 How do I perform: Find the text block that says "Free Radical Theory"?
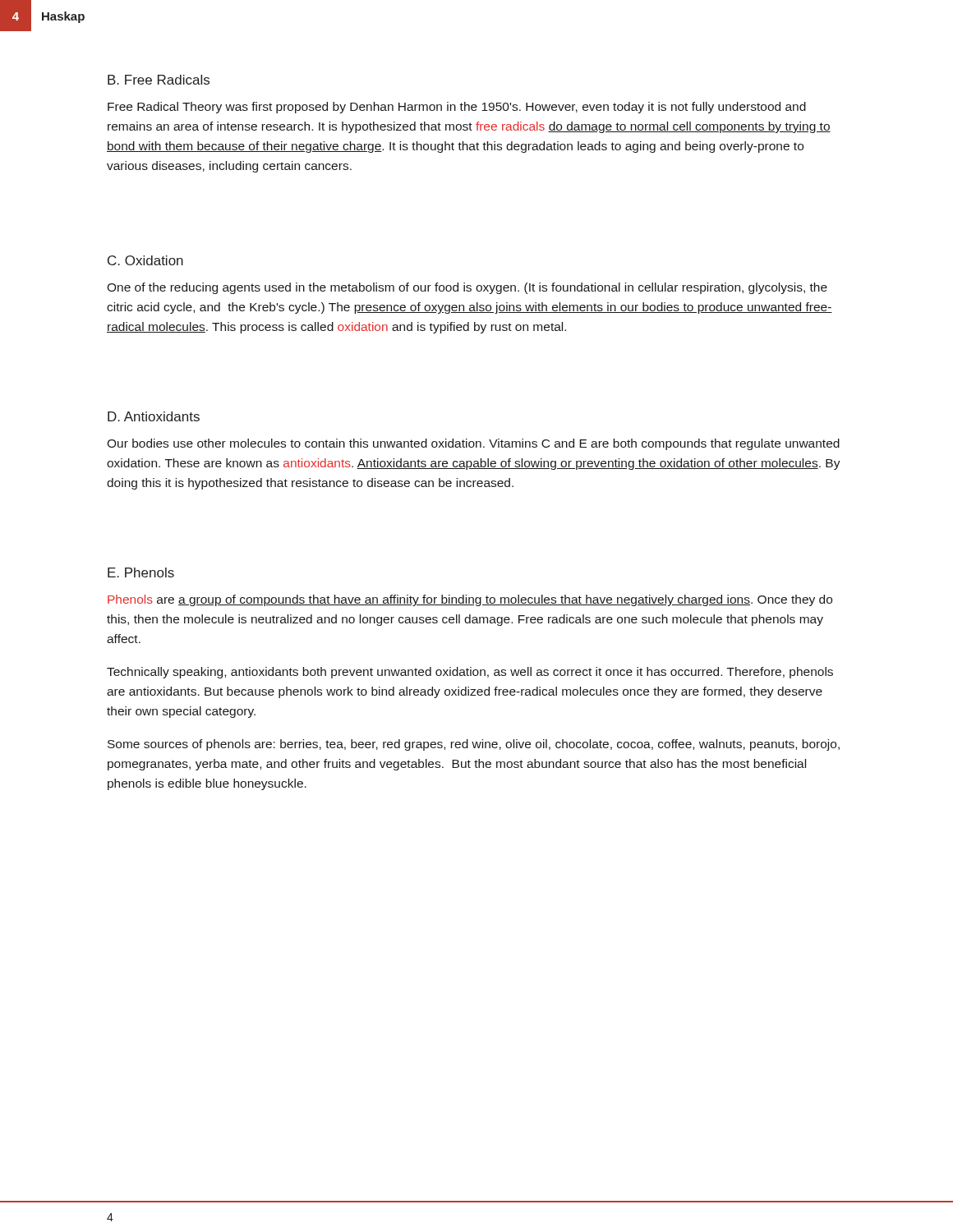coord(469,136)
